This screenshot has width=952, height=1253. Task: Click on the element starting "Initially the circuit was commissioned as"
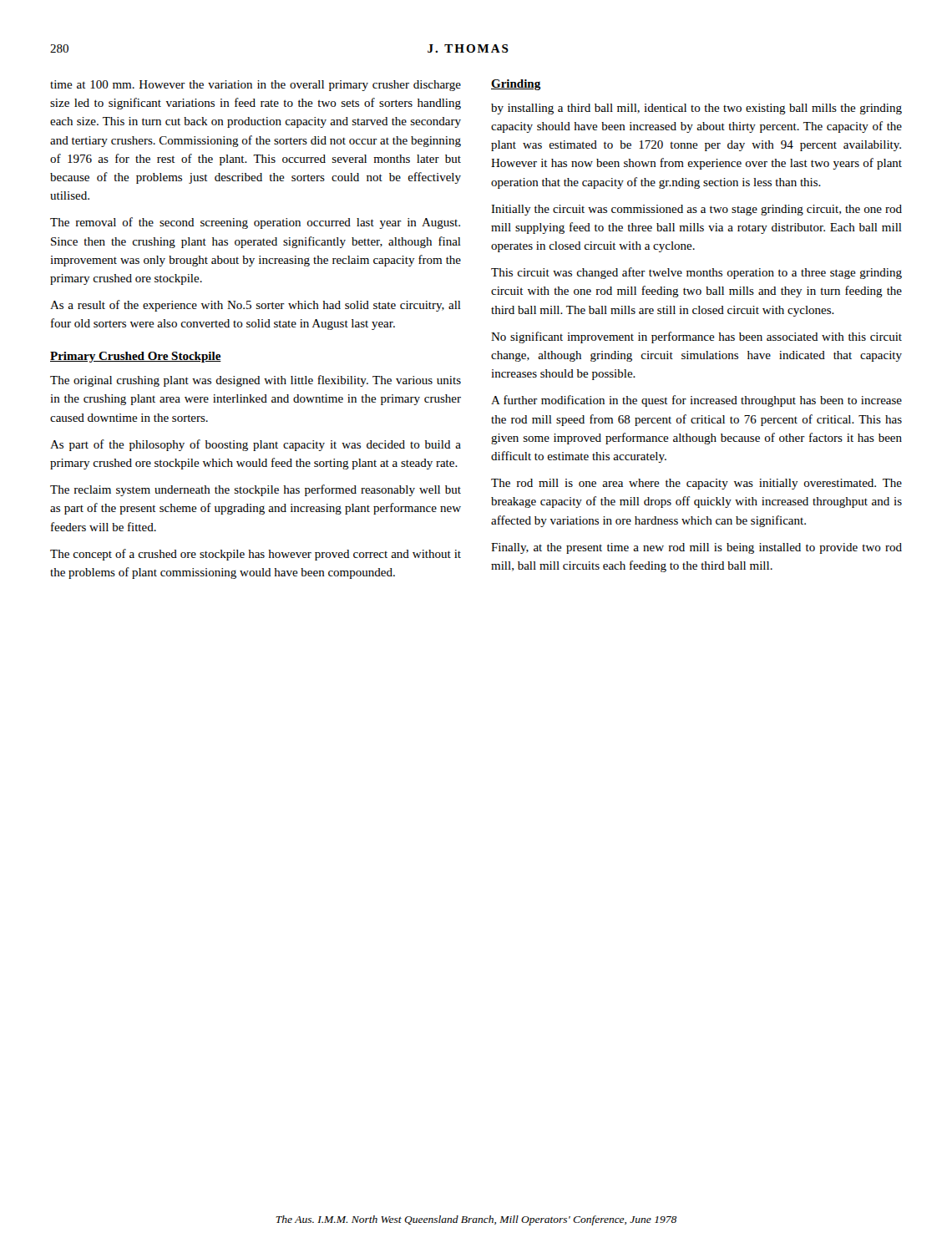point(696,227)
